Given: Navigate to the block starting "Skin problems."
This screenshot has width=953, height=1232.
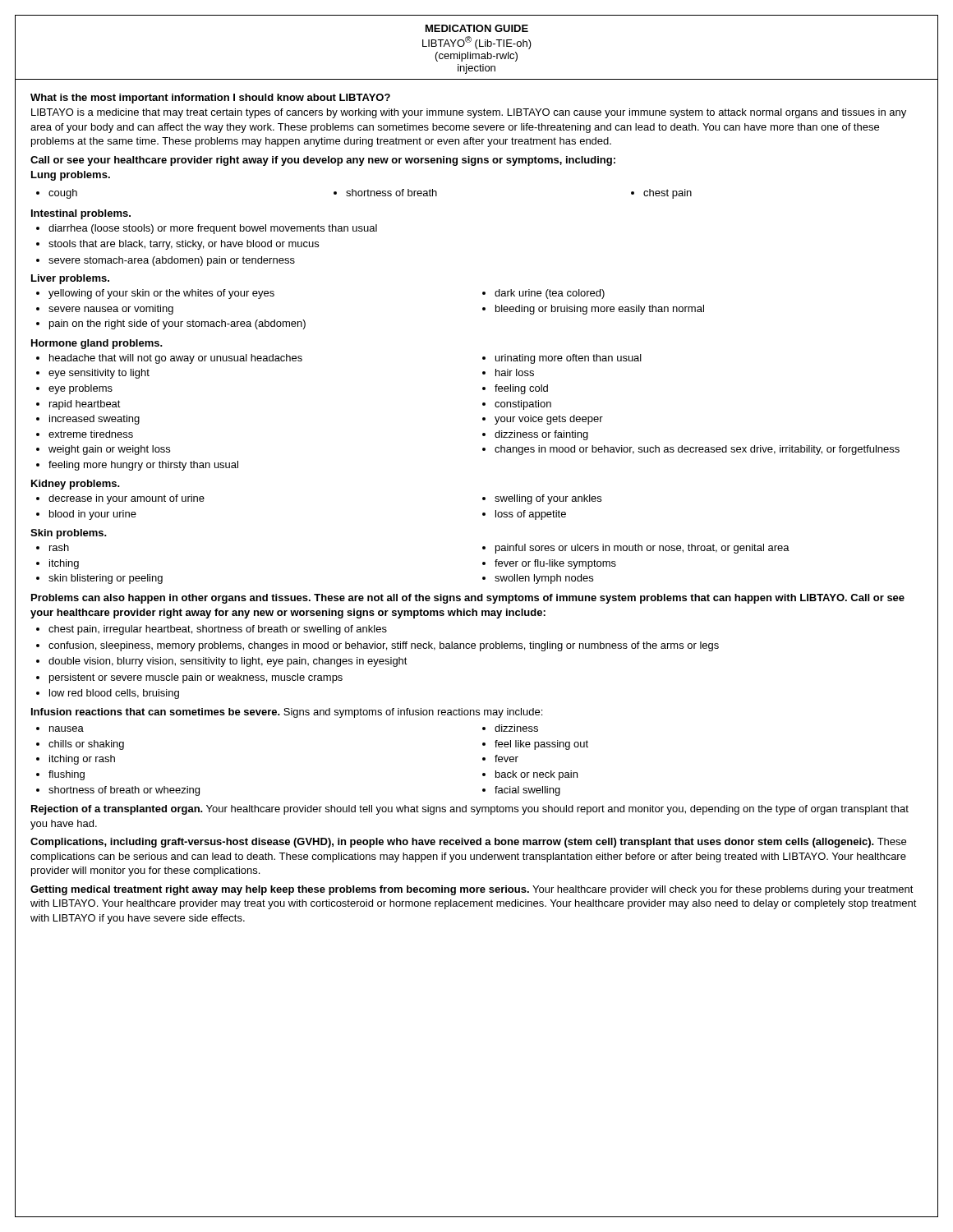Looking at the screenshot, I should click(69, 533).
